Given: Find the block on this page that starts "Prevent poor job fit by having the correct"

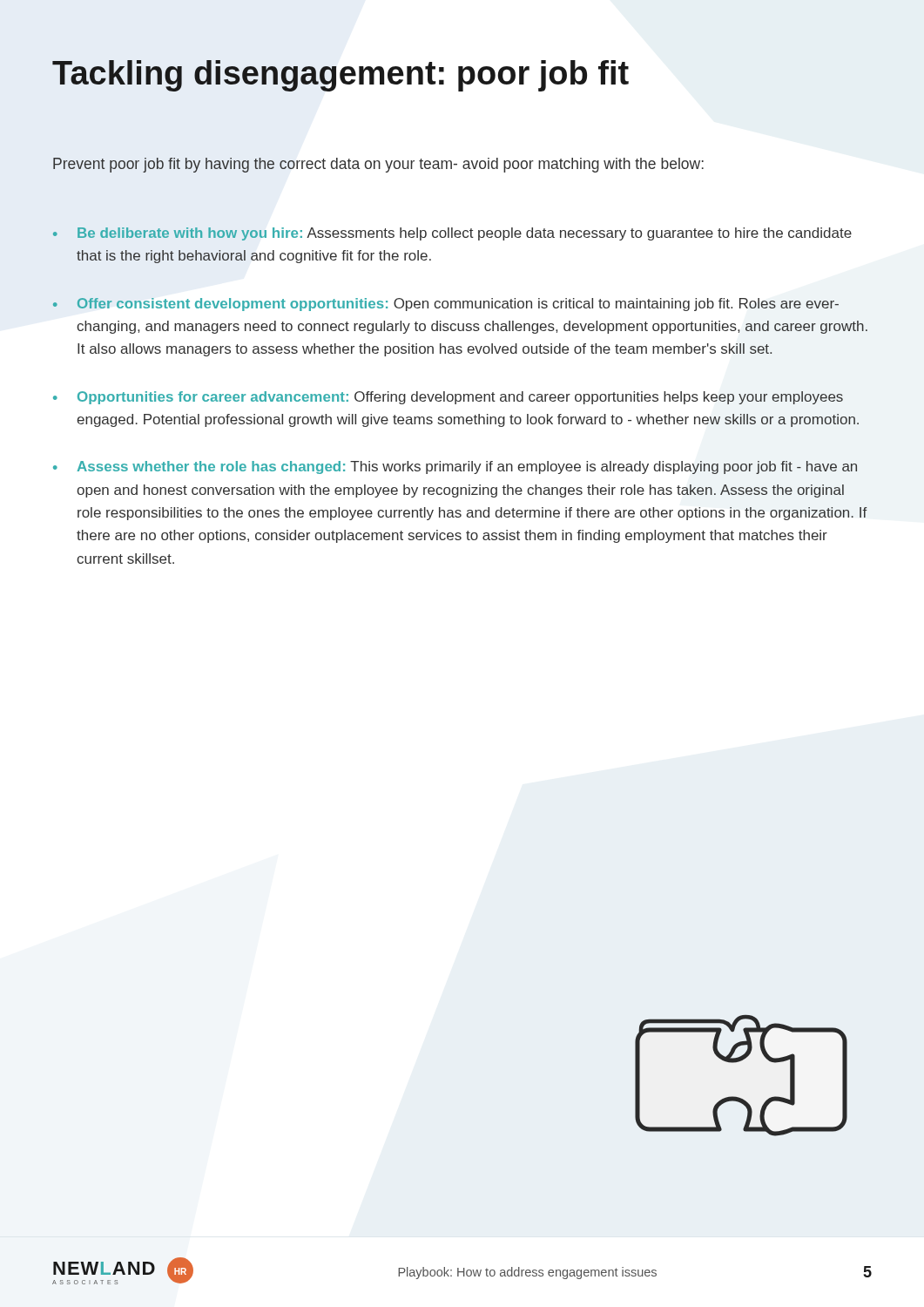Looking at the screenshot, I should (378, 164).
